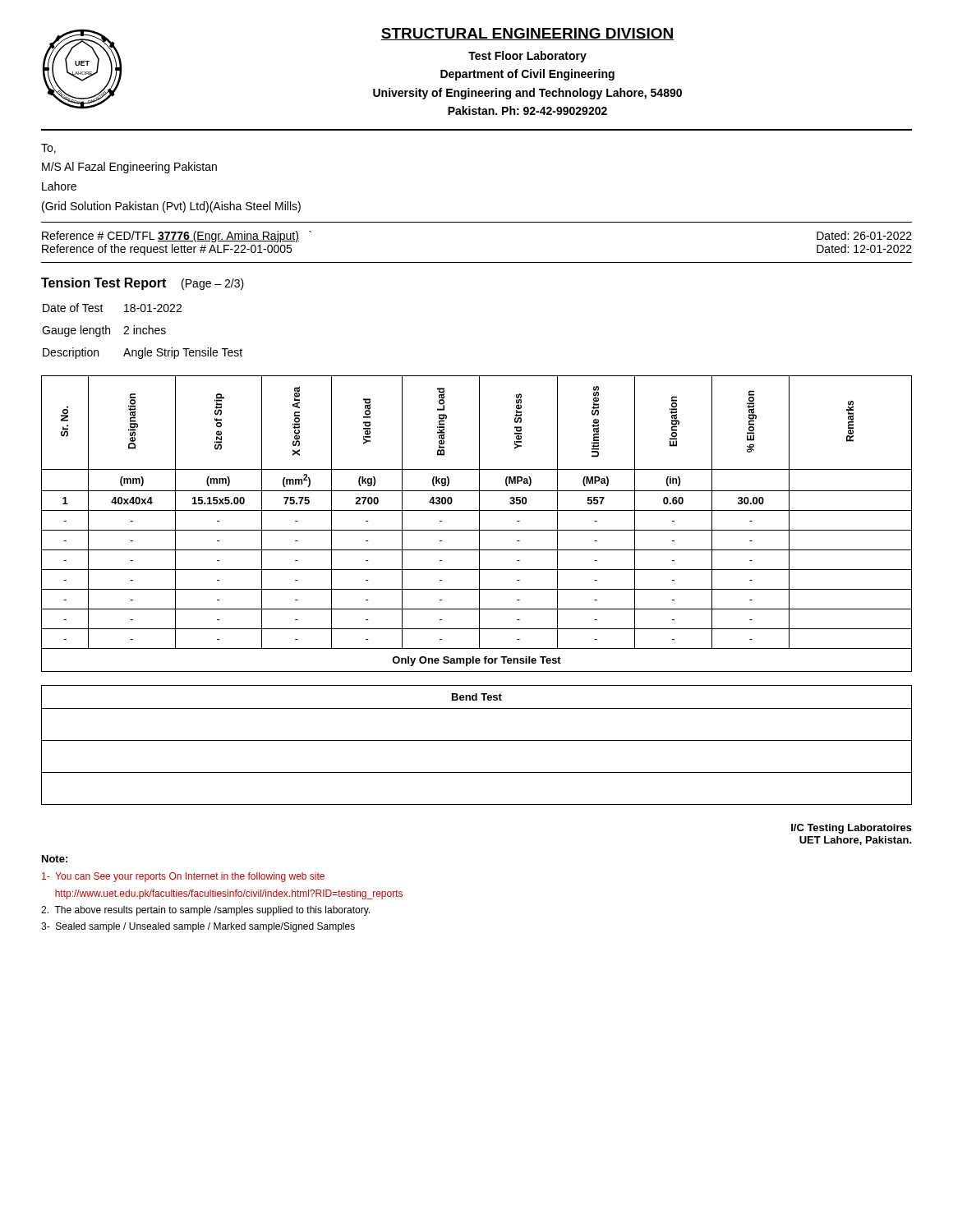Click on the section header with the text "Tension Test Report"

pos(143,283)
